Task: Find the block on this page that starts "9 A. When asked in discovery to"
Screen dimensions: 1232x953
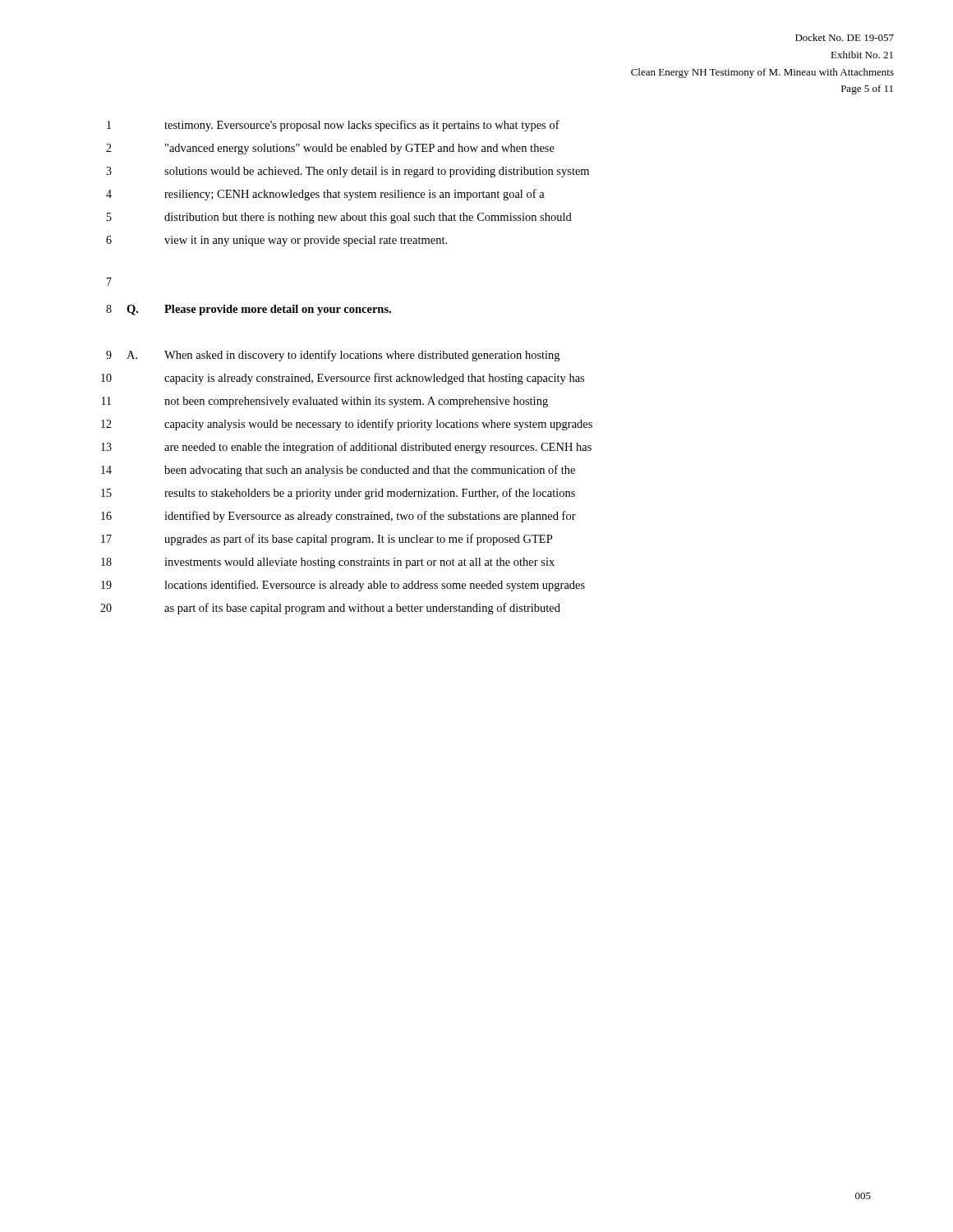Action: [x=476, y=355]
